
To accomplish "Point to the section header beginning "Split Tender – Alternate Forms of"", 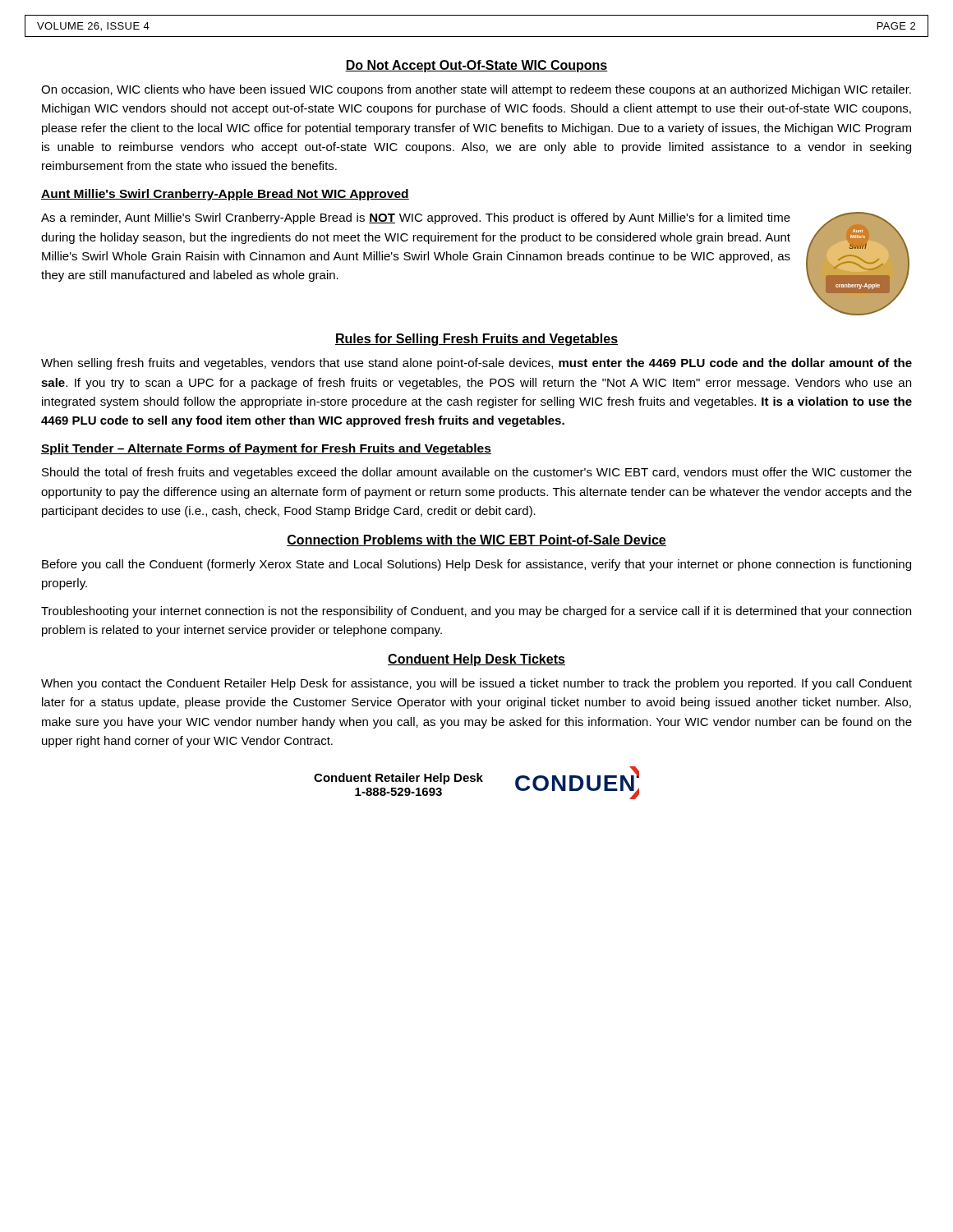I will click(266, 448).
